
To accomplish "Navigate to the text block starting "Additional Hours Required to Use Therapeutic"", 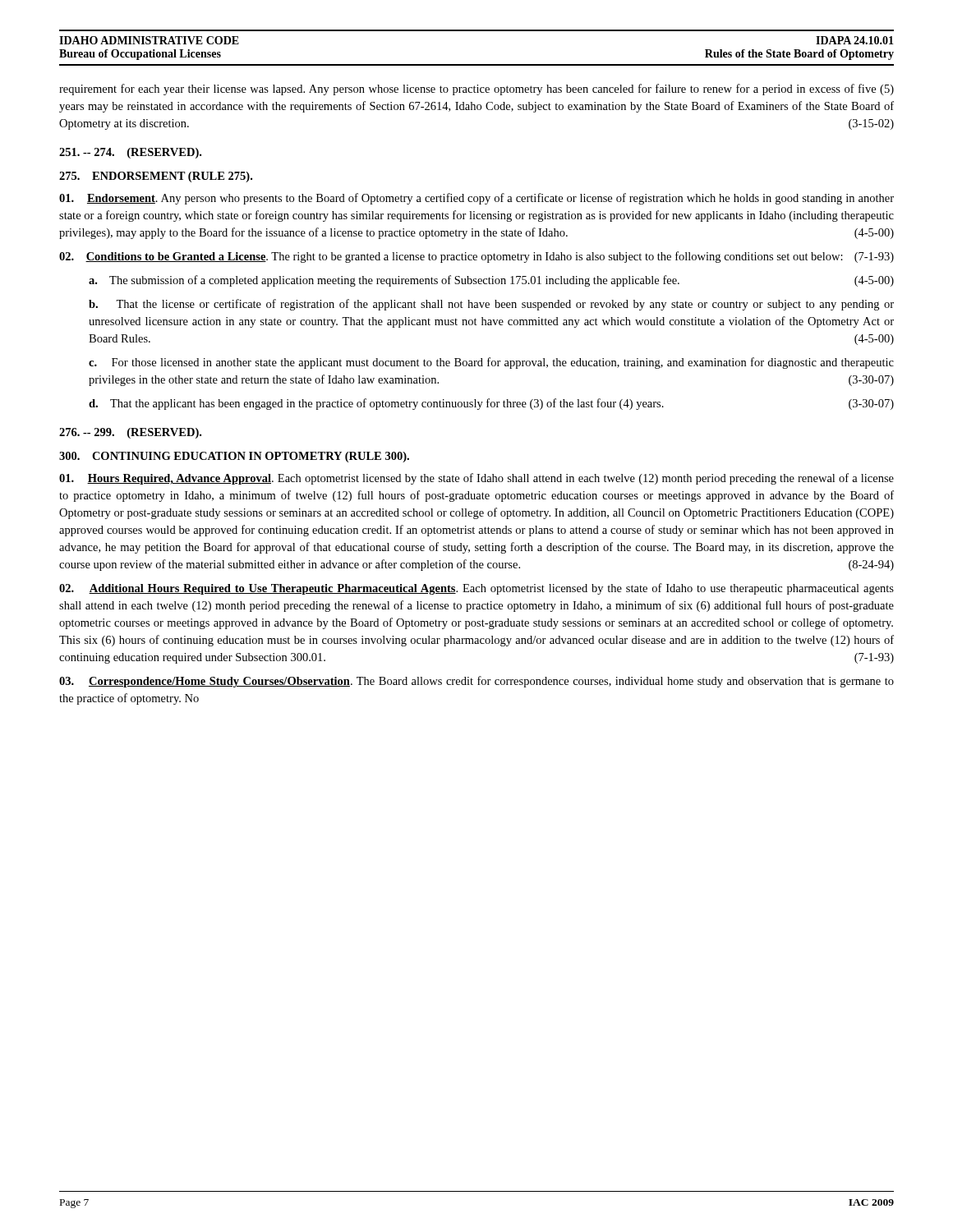I will click(x=476, y=624).
